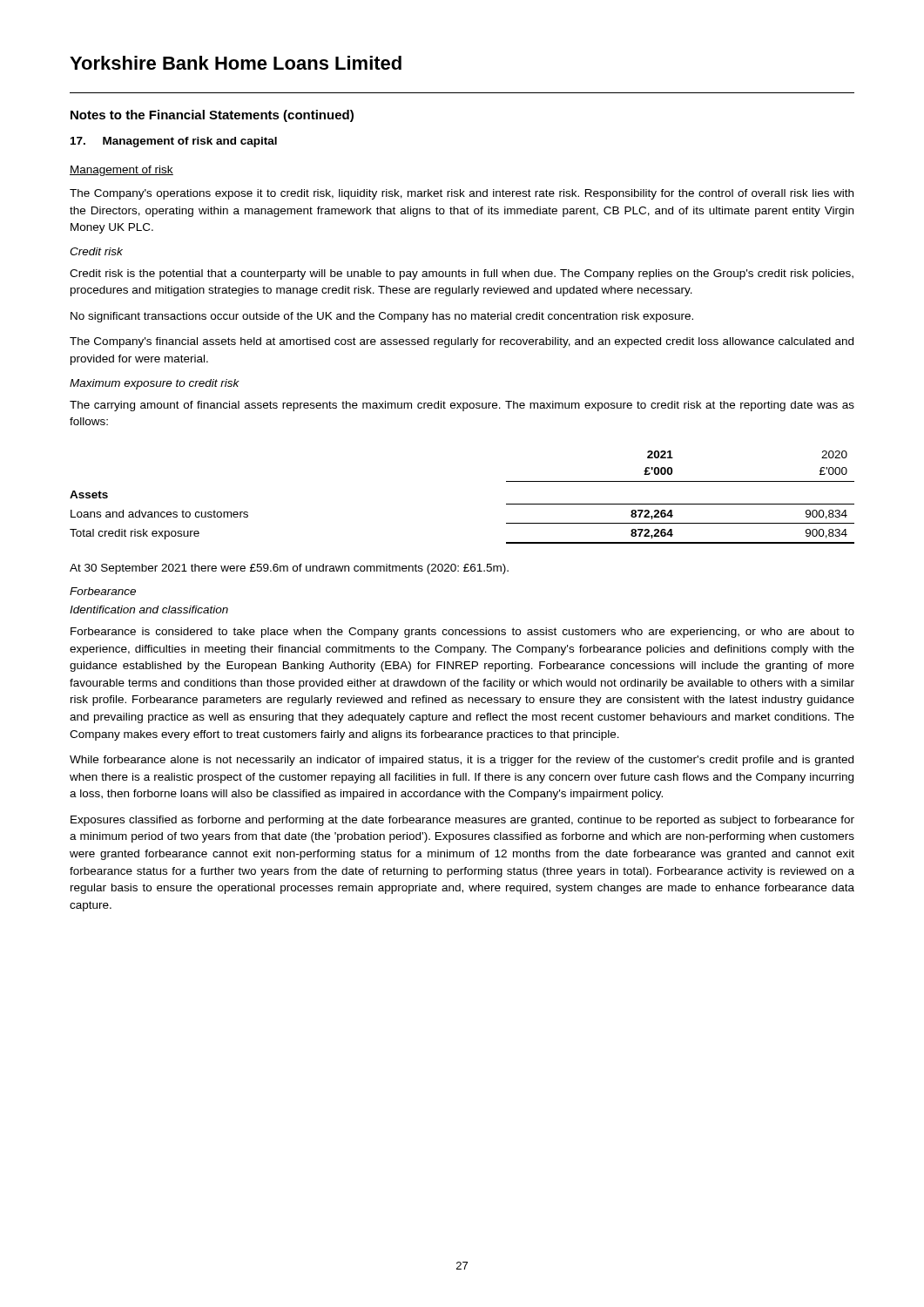Find the text starting "Exposures classified as forborne"
924x1307 pixels.
pyautogui.click(x=462, y=862)
